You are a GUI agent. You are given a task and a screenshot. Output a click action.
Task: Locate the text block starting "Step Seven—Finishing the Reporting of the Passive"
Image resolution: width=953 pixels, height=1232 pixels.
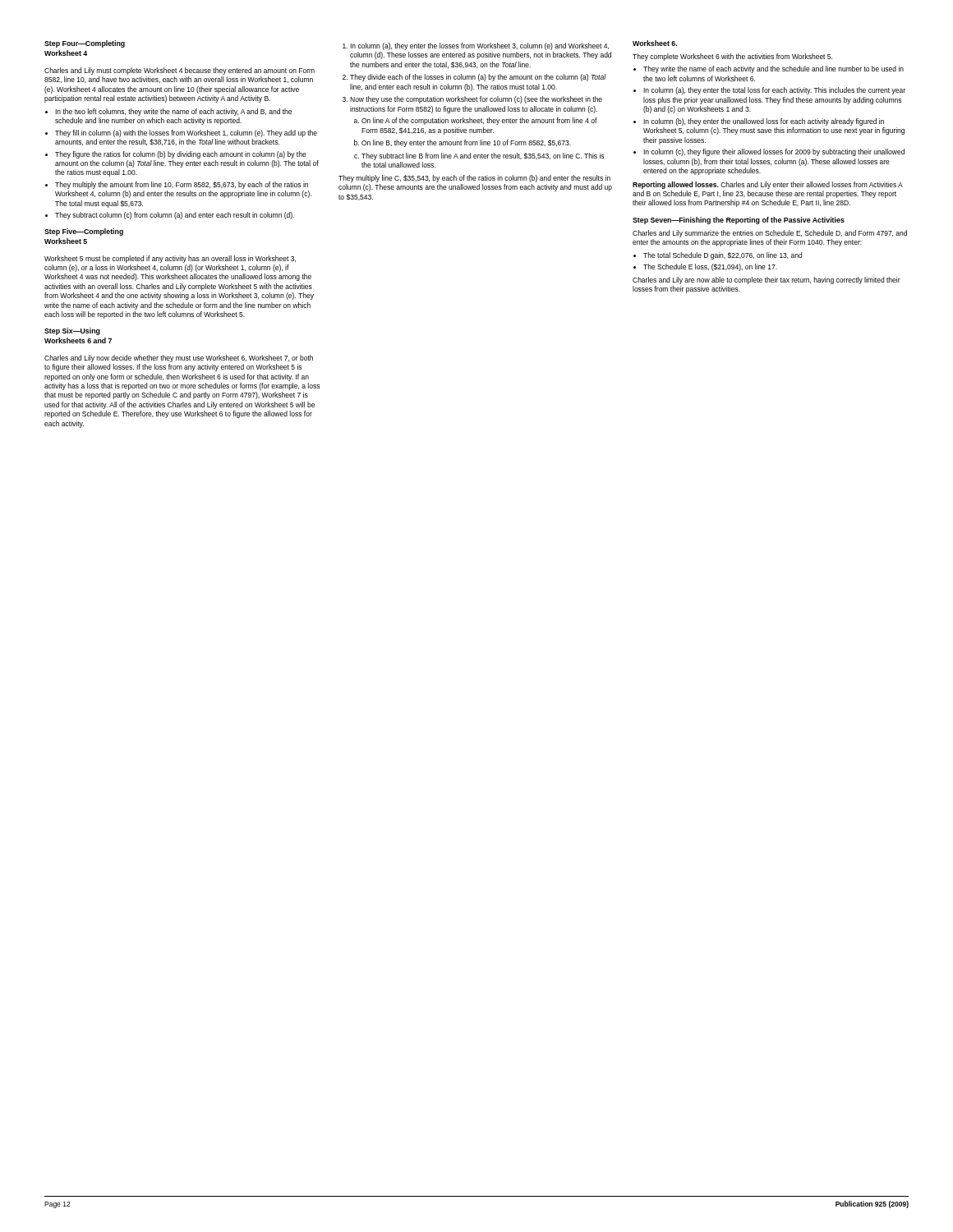point(771,221)
